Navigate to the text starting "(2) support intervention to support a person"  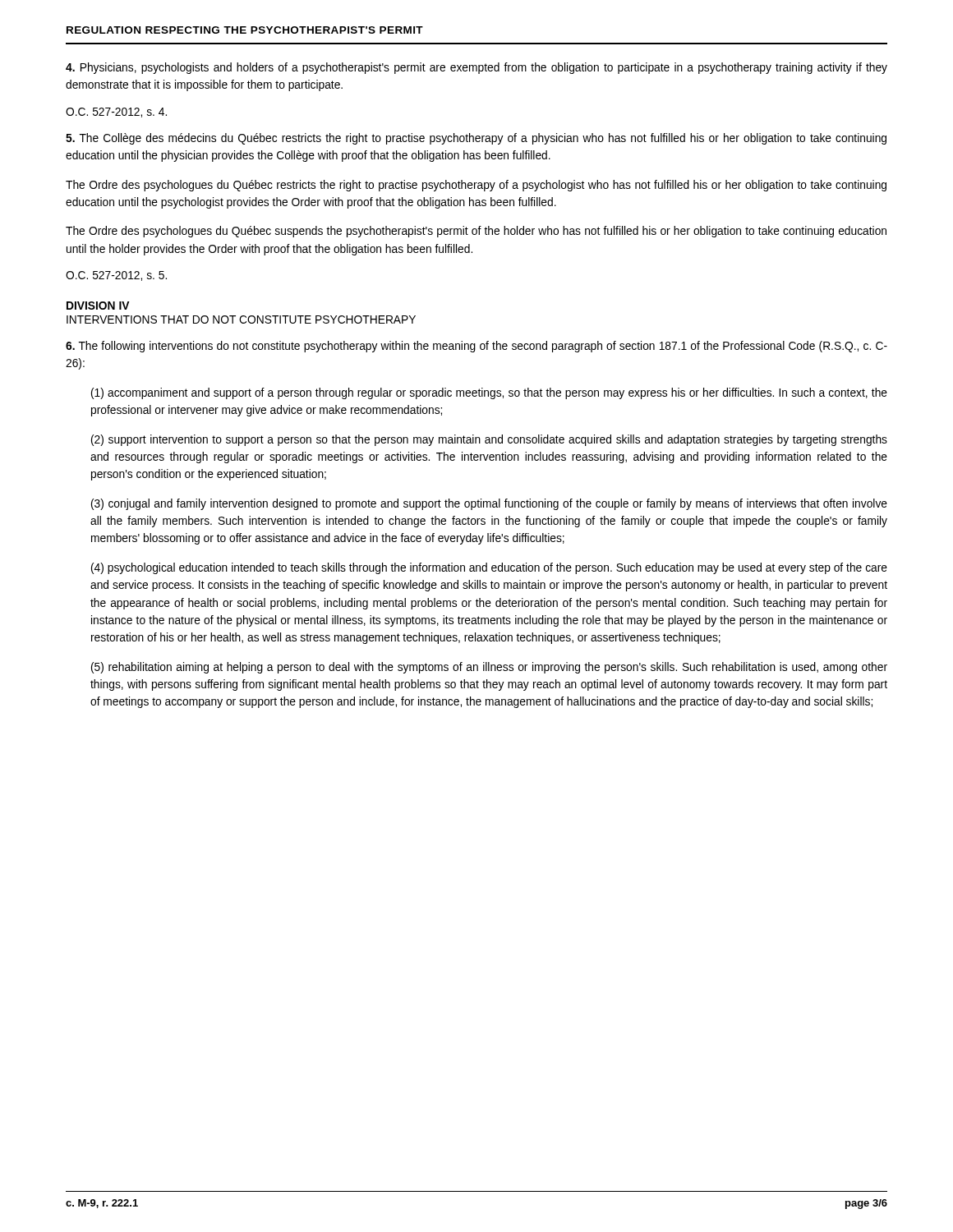point(489,457)
